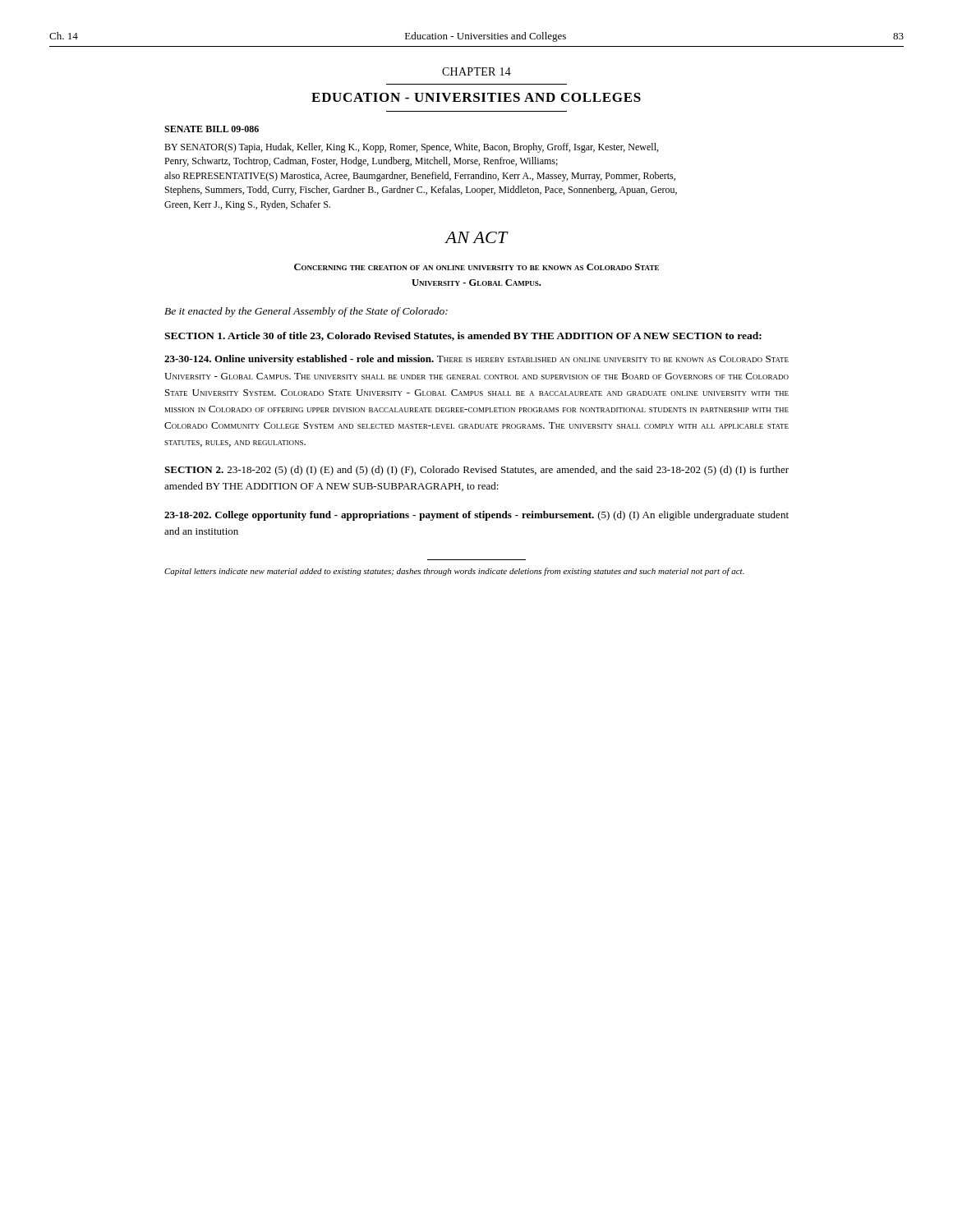Select the text block that reads "SECTION 2. 23-18-202 (5) (d) (I) (E)"

(476, 478)
